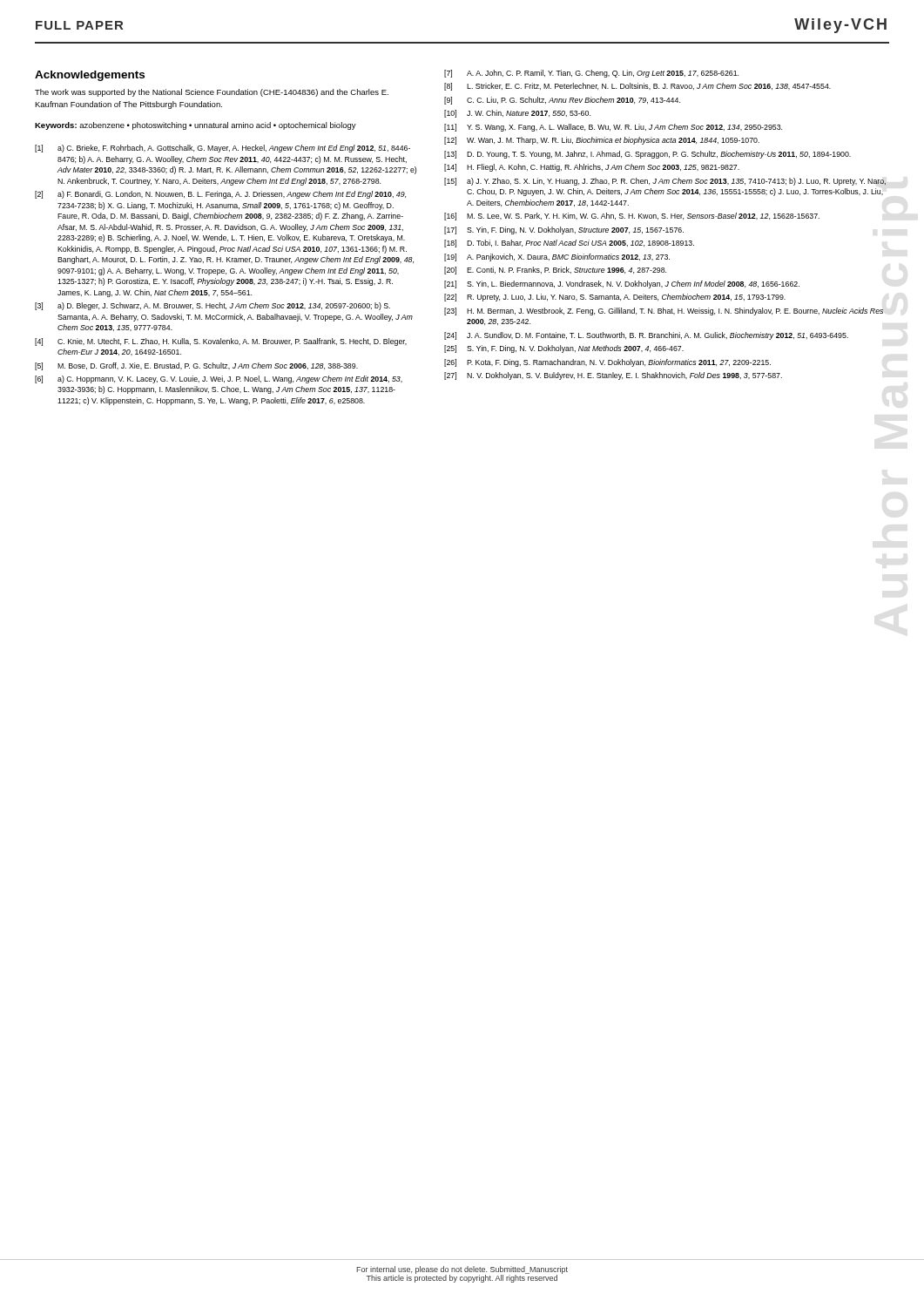Click on the list item with the text "[11] Y. S. Wang, X. Fang,"
The height and width of the screenshot is (1307, 924).
[667, 127]
